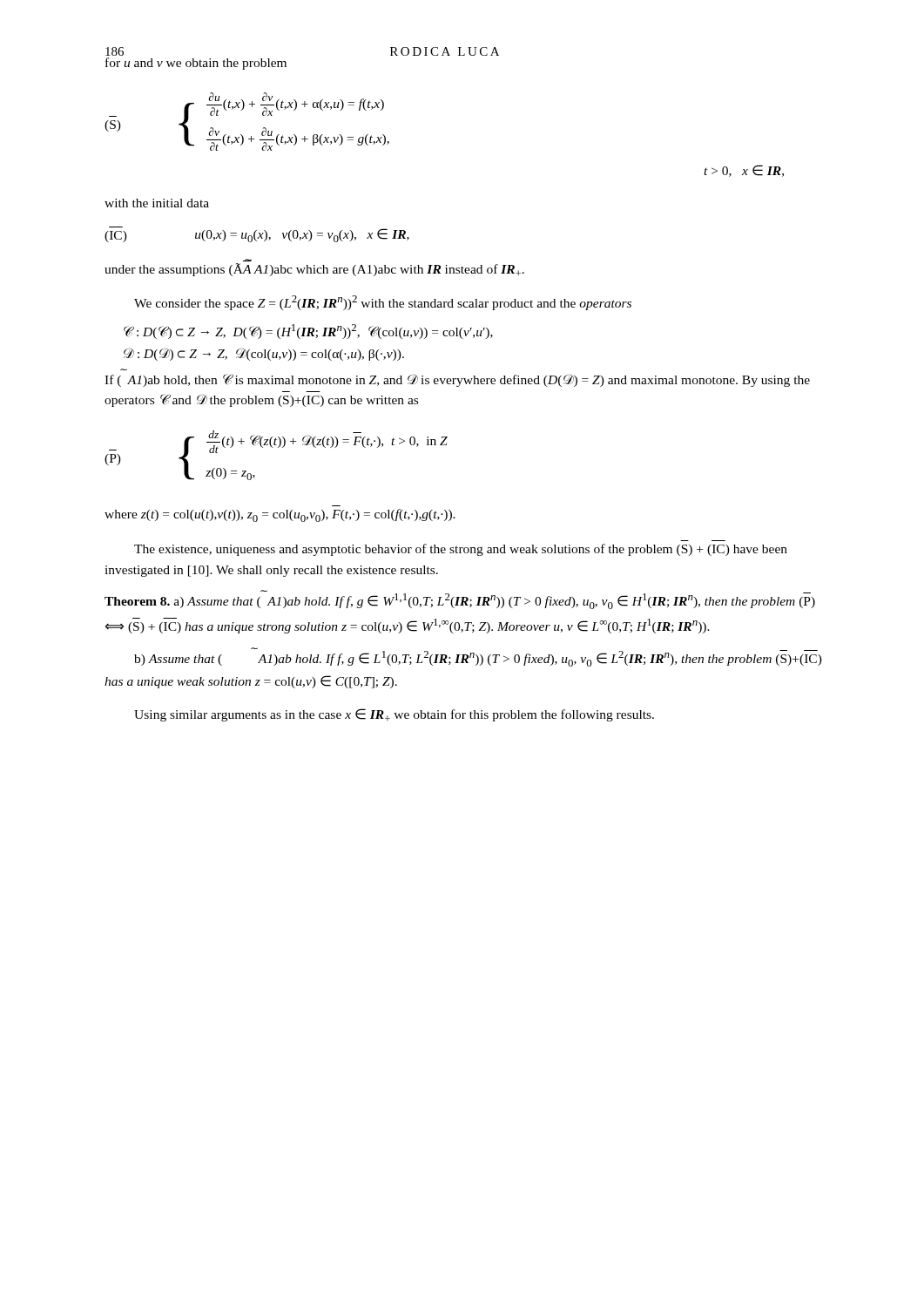Where is the passage that starts "Using similar arguments"?
The image size is (924, 1307).
[x=395, y=716]
